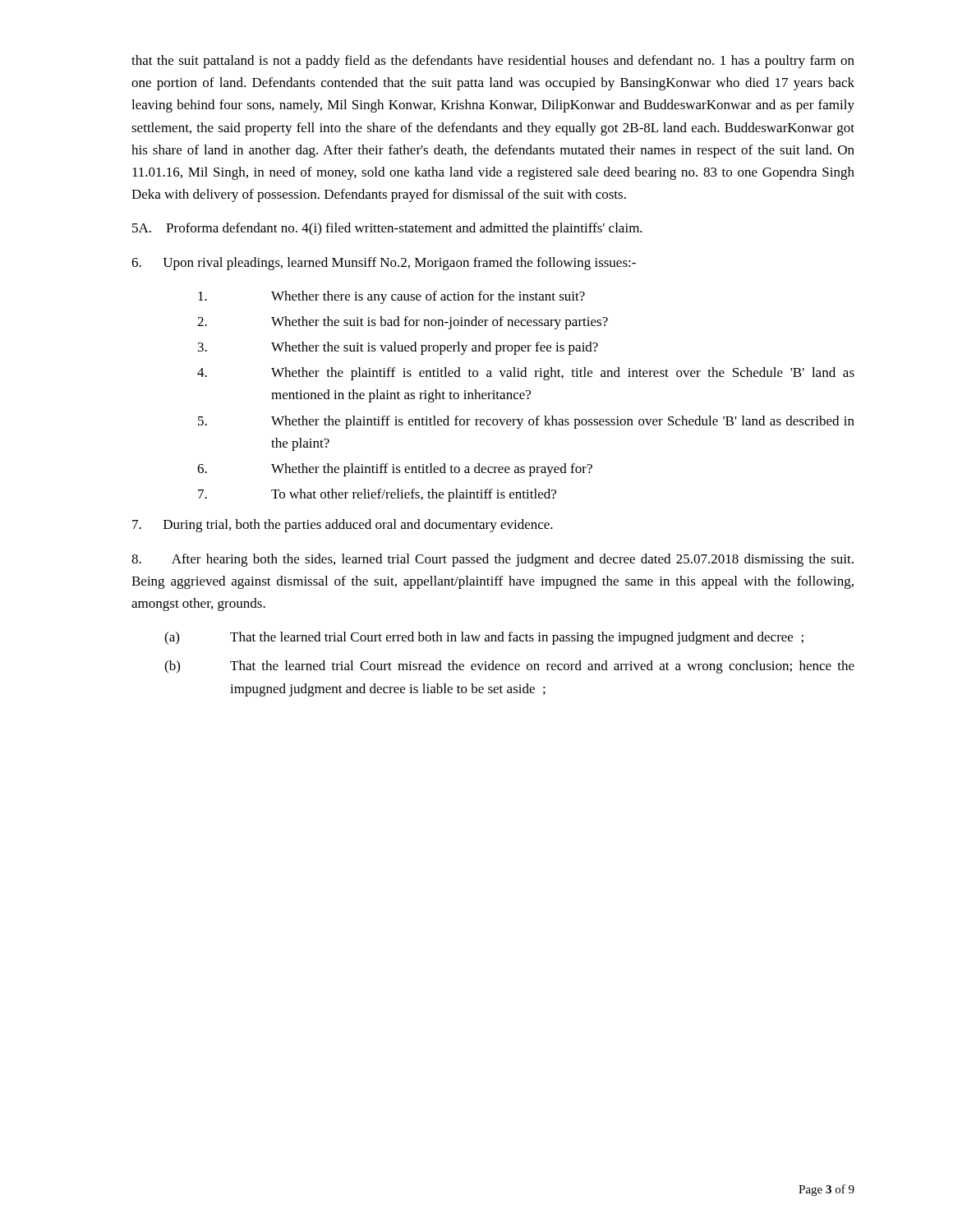Point to the block beginning "7. To what"
The image size is (953, 1232).
click(x=493, y=494)
